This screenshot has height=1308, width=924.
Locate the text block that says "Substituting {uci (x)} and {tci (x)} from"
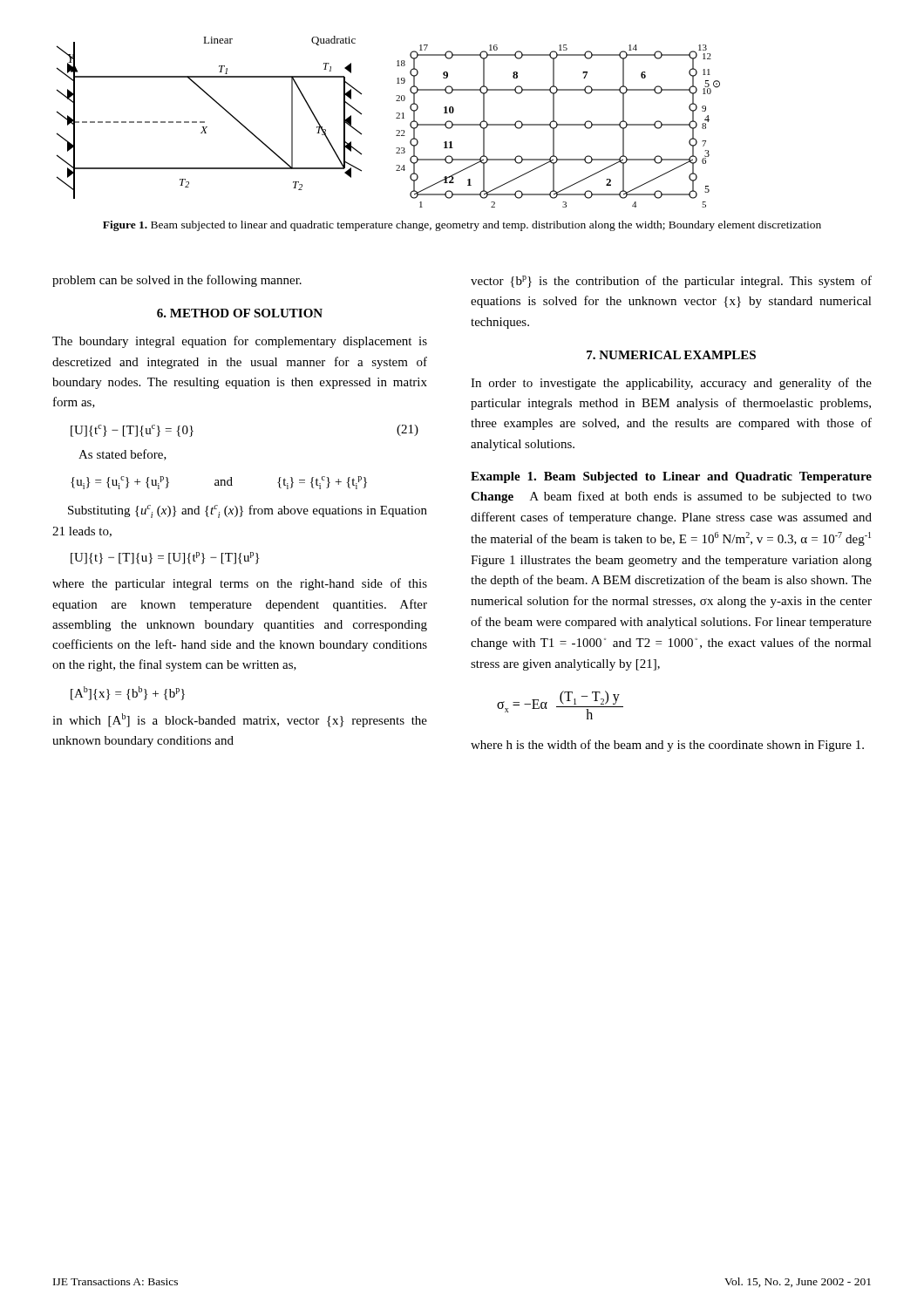click(x=240, y=519)
